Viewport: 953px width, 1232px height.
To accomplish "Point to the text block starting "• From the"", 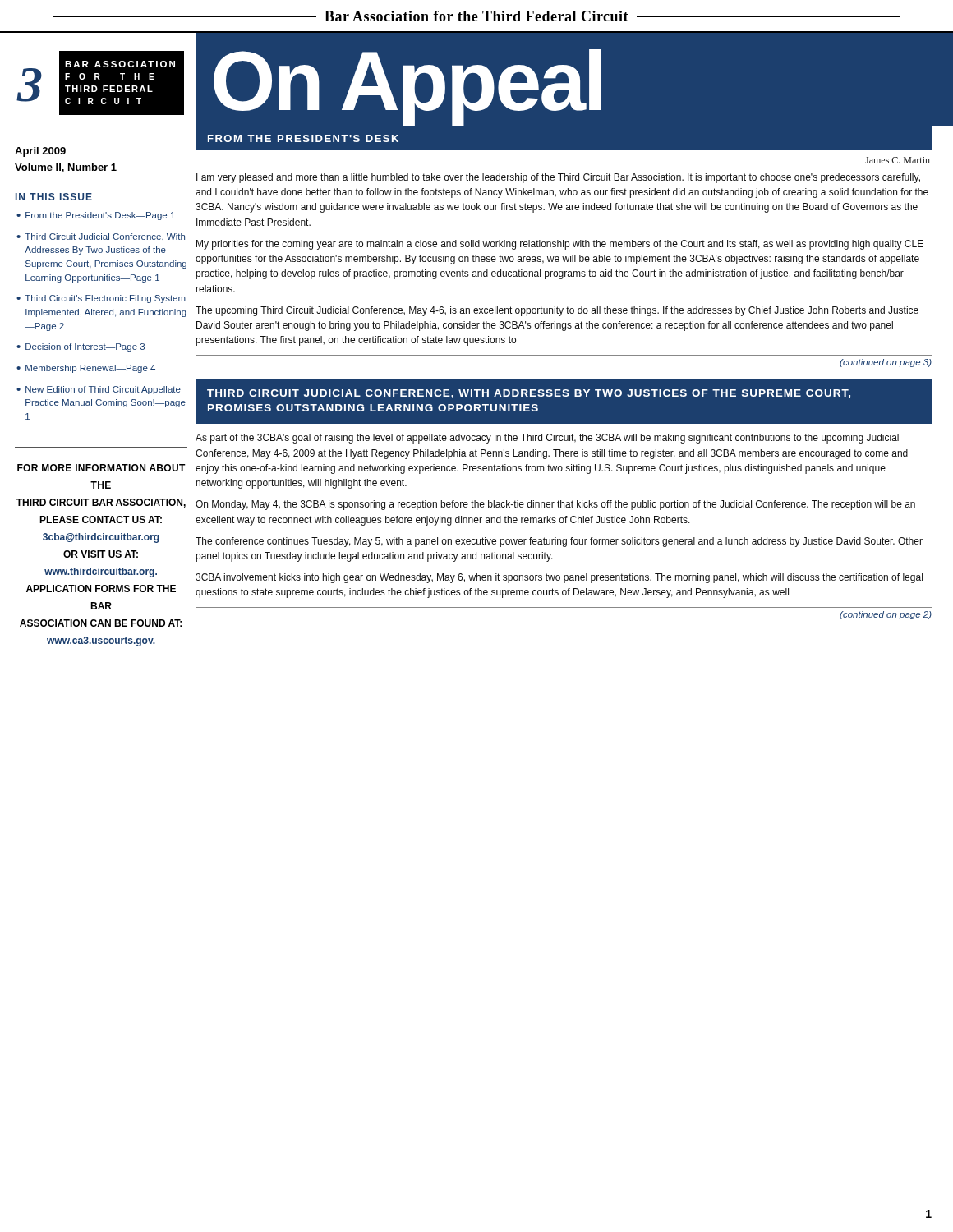I will (96, 215).
